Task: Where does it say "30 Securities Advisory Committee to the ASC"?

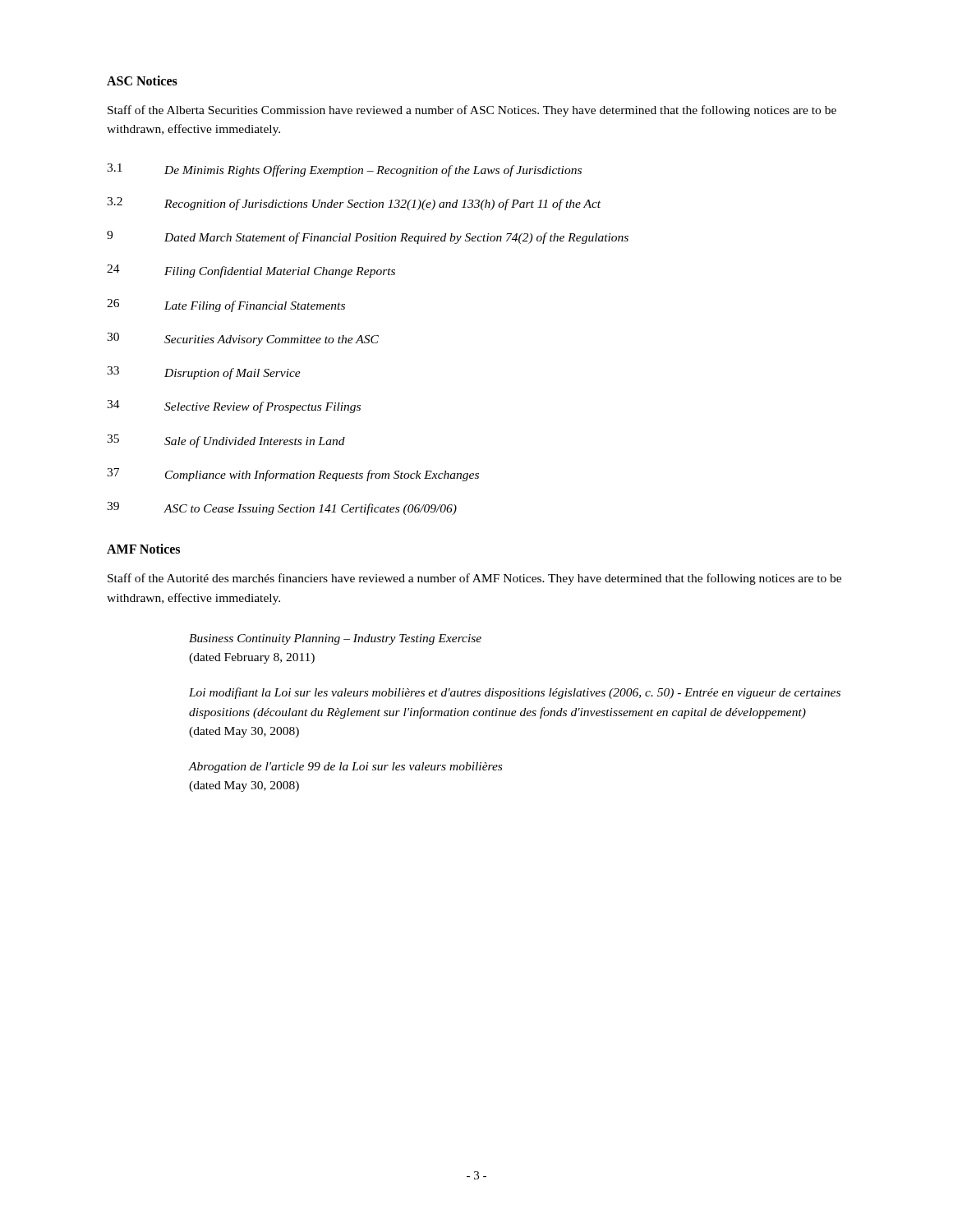Action: (243, 339)
